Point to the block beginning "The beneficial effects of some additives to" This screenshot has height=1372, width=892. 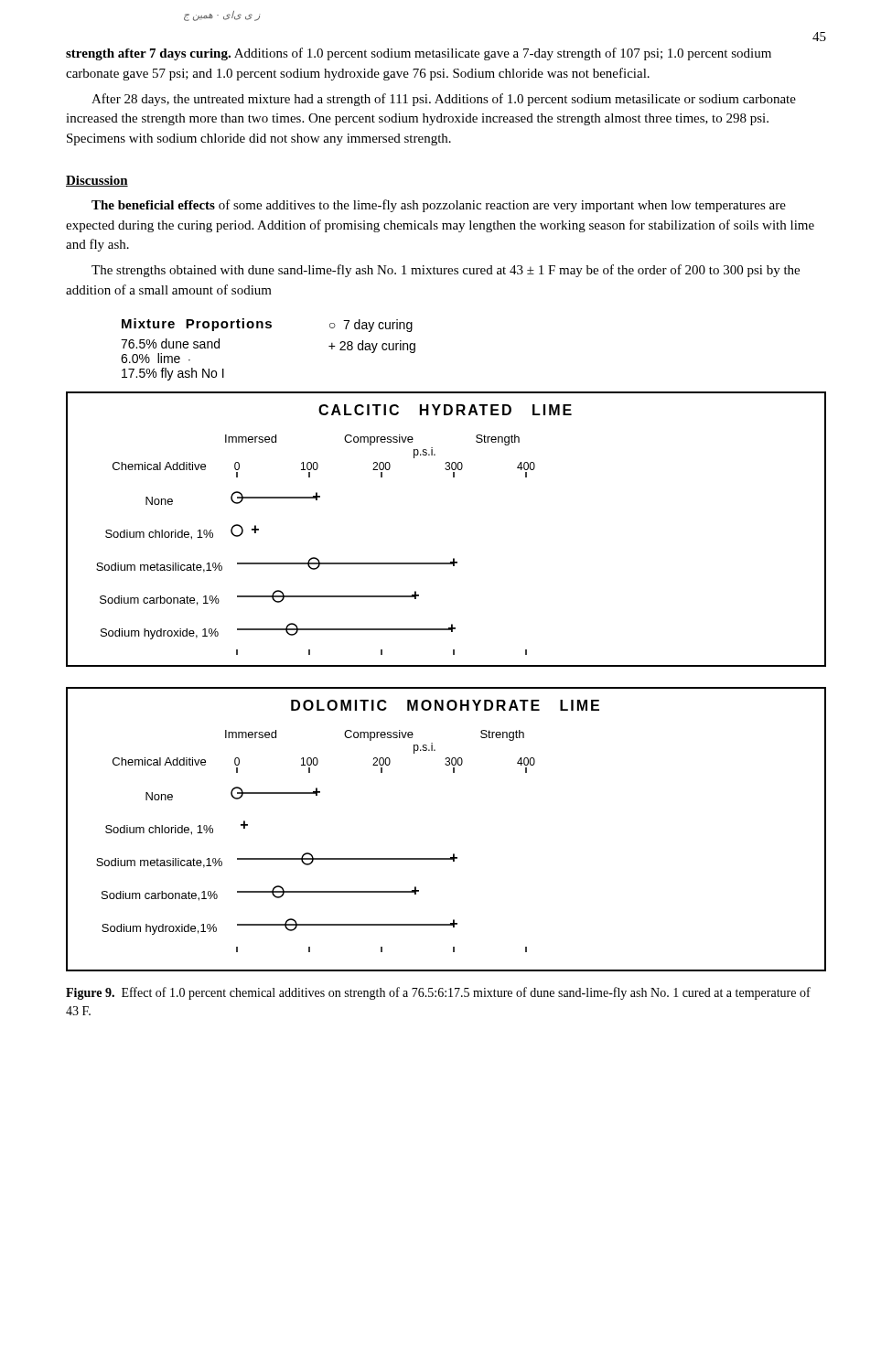click(439, 206)
